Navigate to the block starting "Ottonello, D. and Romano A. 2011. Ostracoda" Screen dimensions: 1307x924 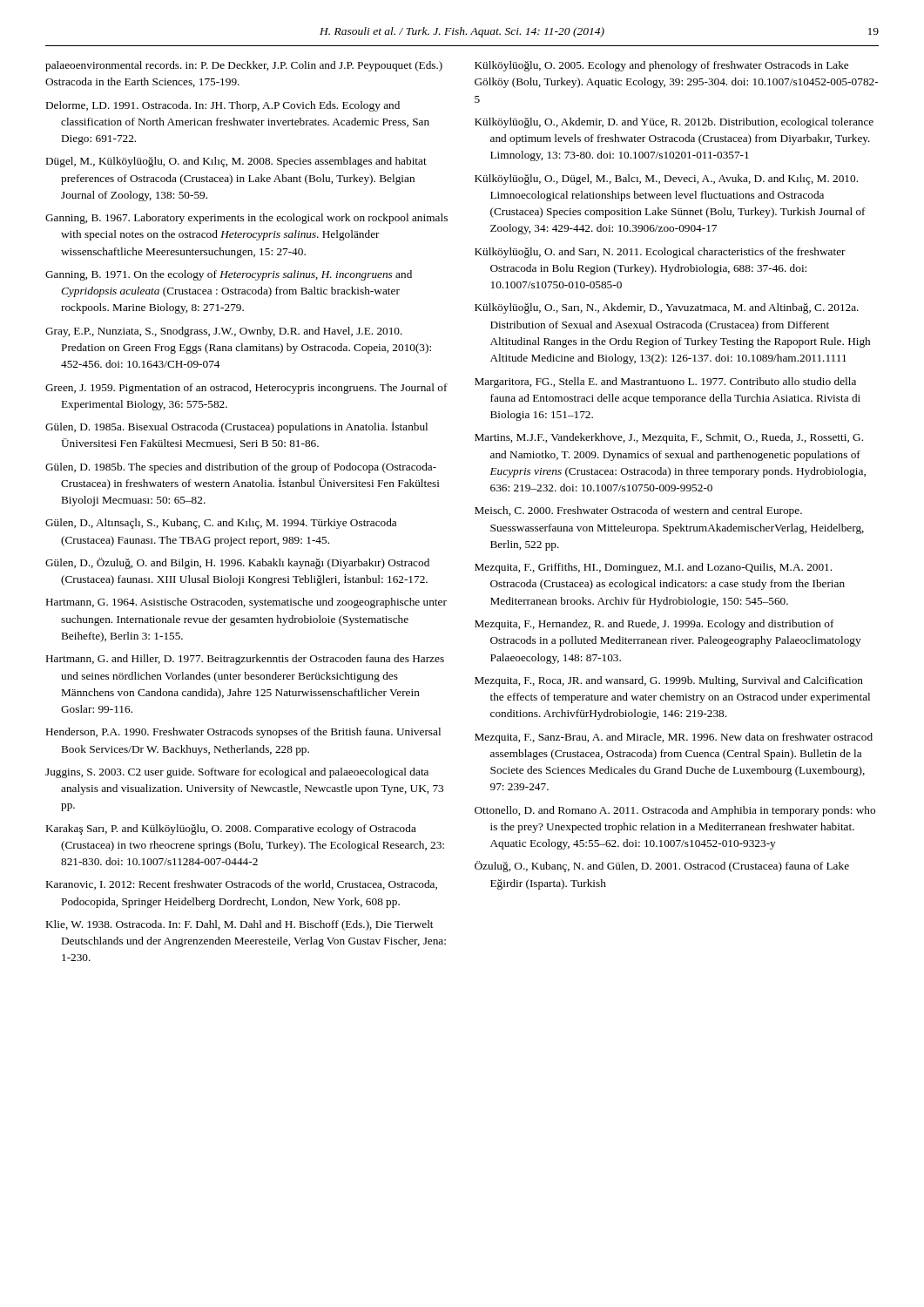675,826
